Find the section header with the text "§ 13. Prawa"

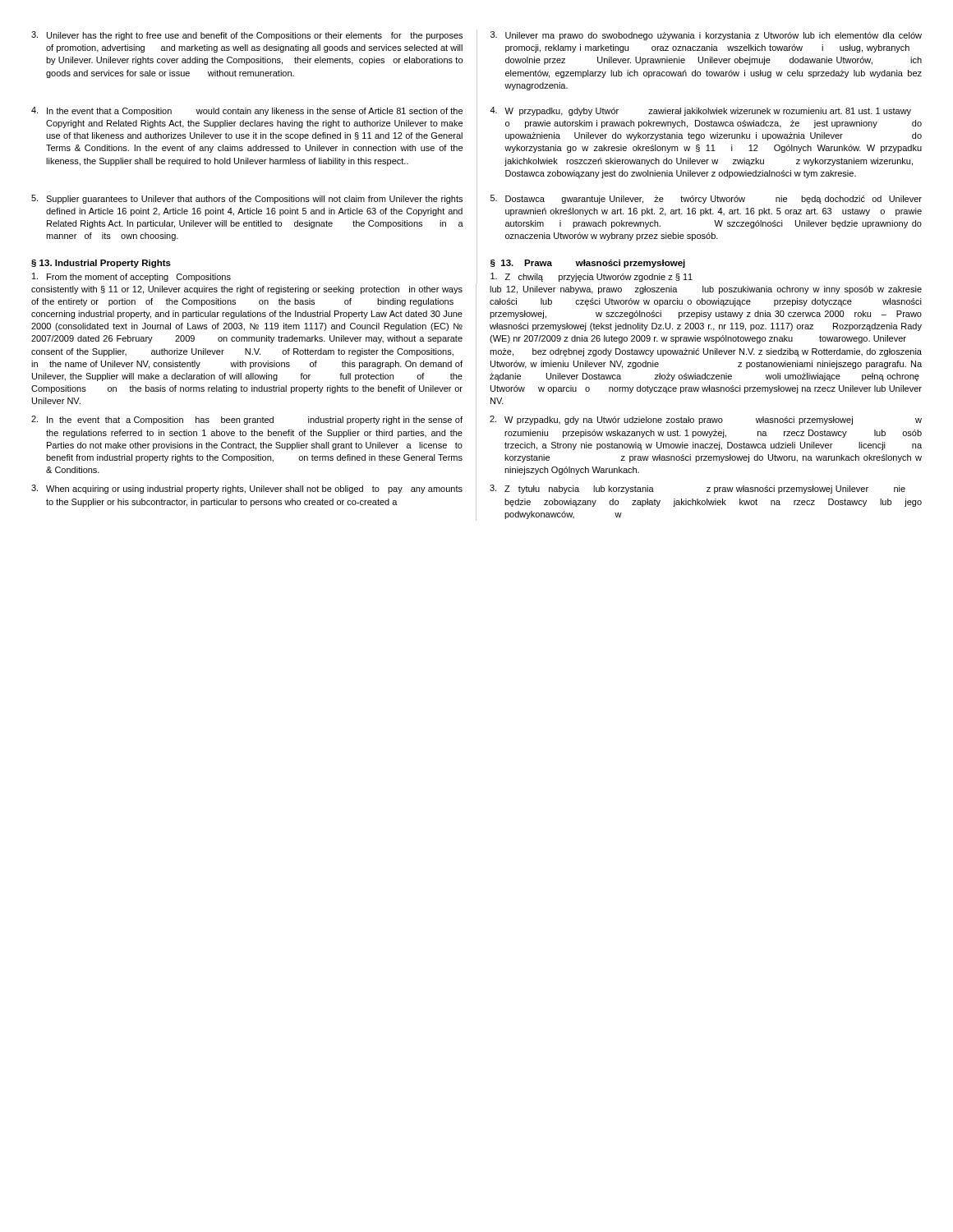point(588,263)
